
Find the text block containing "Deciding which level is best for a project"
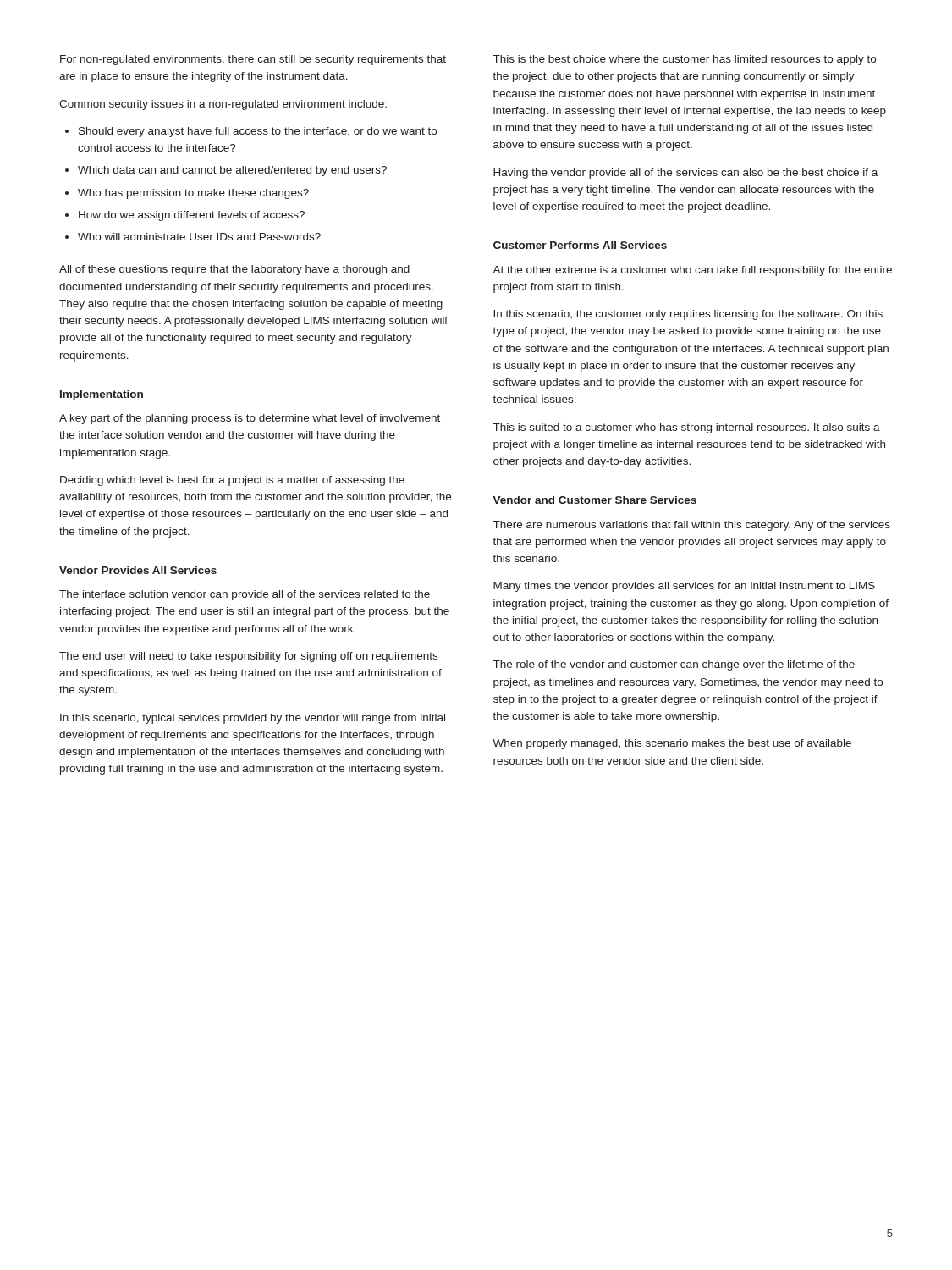259,506
